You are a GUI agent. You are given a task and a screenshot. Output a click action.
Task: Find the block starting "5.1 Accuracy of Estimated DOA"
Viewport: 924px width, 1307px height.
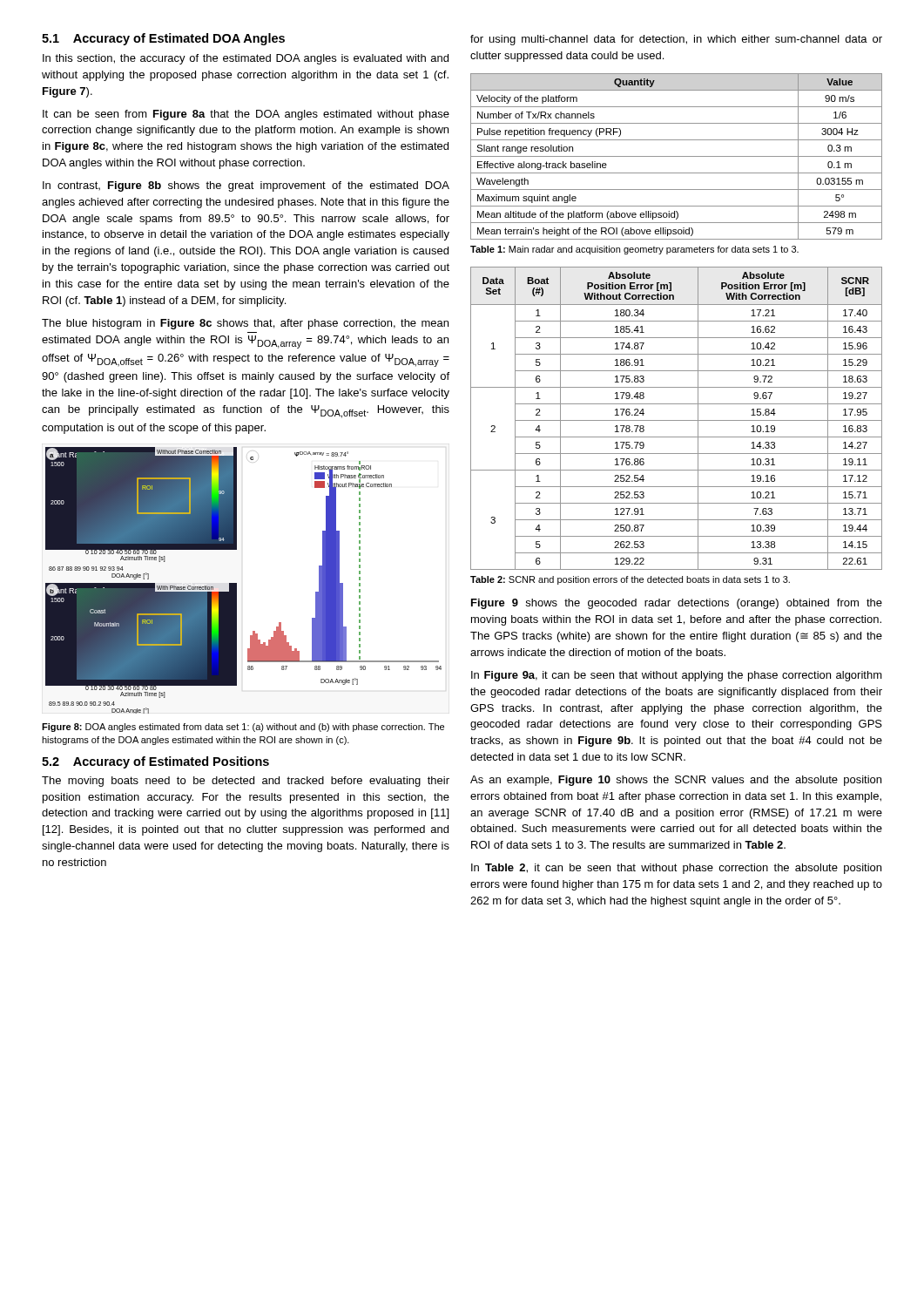coord(164,38)
